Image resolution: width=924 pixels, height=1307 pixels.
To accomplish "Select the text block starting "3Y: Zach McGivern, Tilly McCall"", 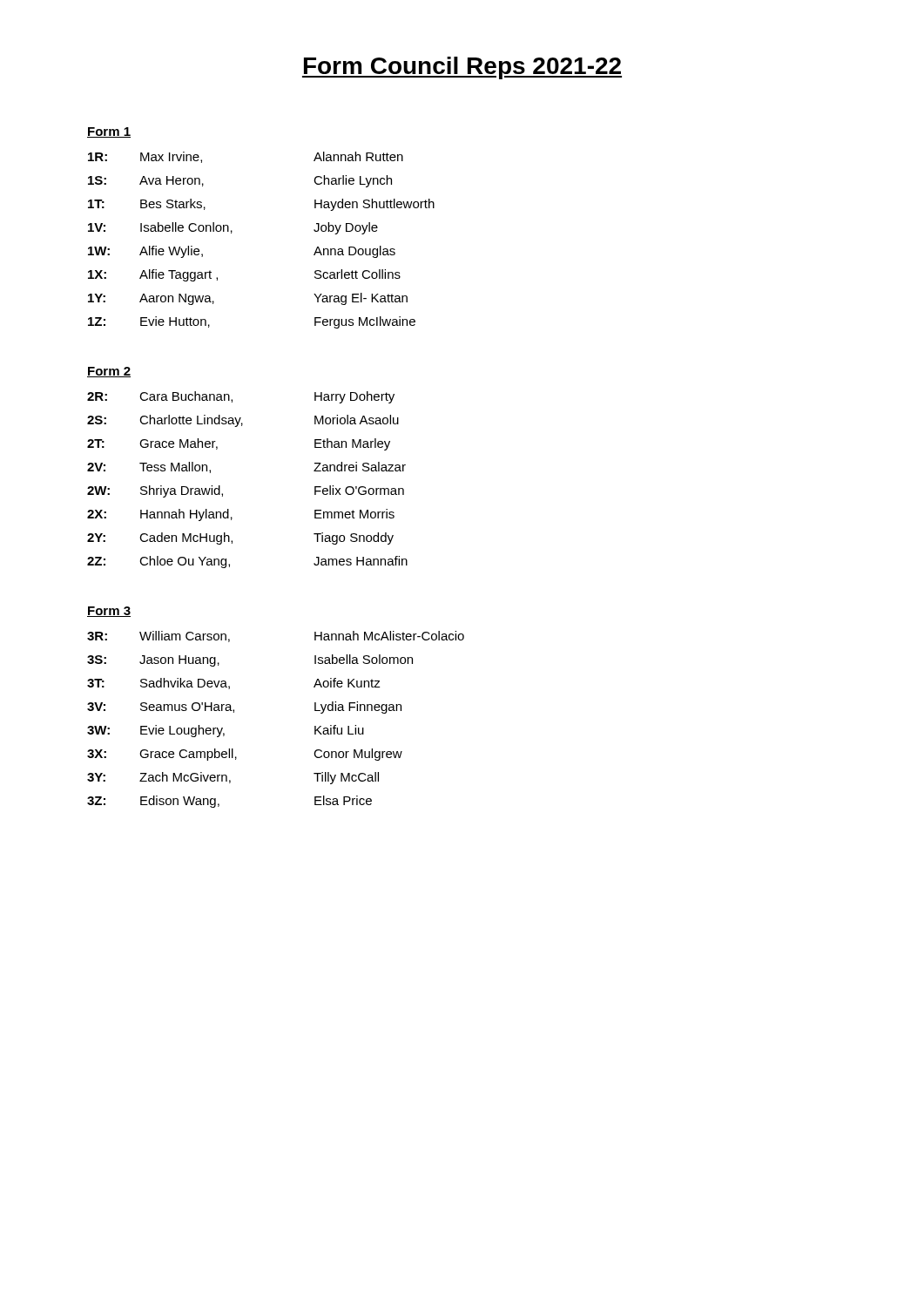I will pos(233,778).
